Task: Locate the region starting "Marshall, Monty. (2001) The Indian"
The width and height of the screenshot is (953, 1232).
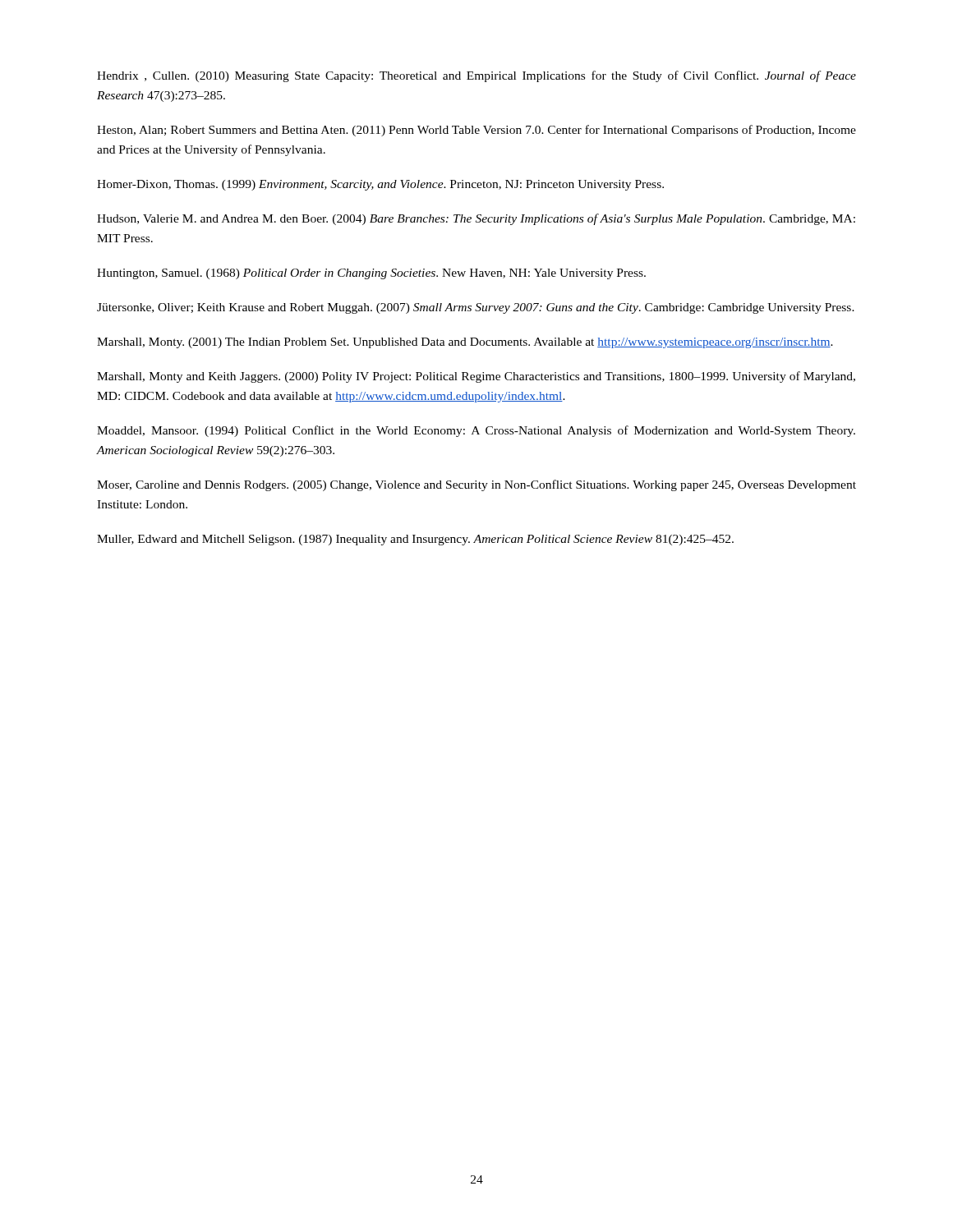Action: pos(465,341)
